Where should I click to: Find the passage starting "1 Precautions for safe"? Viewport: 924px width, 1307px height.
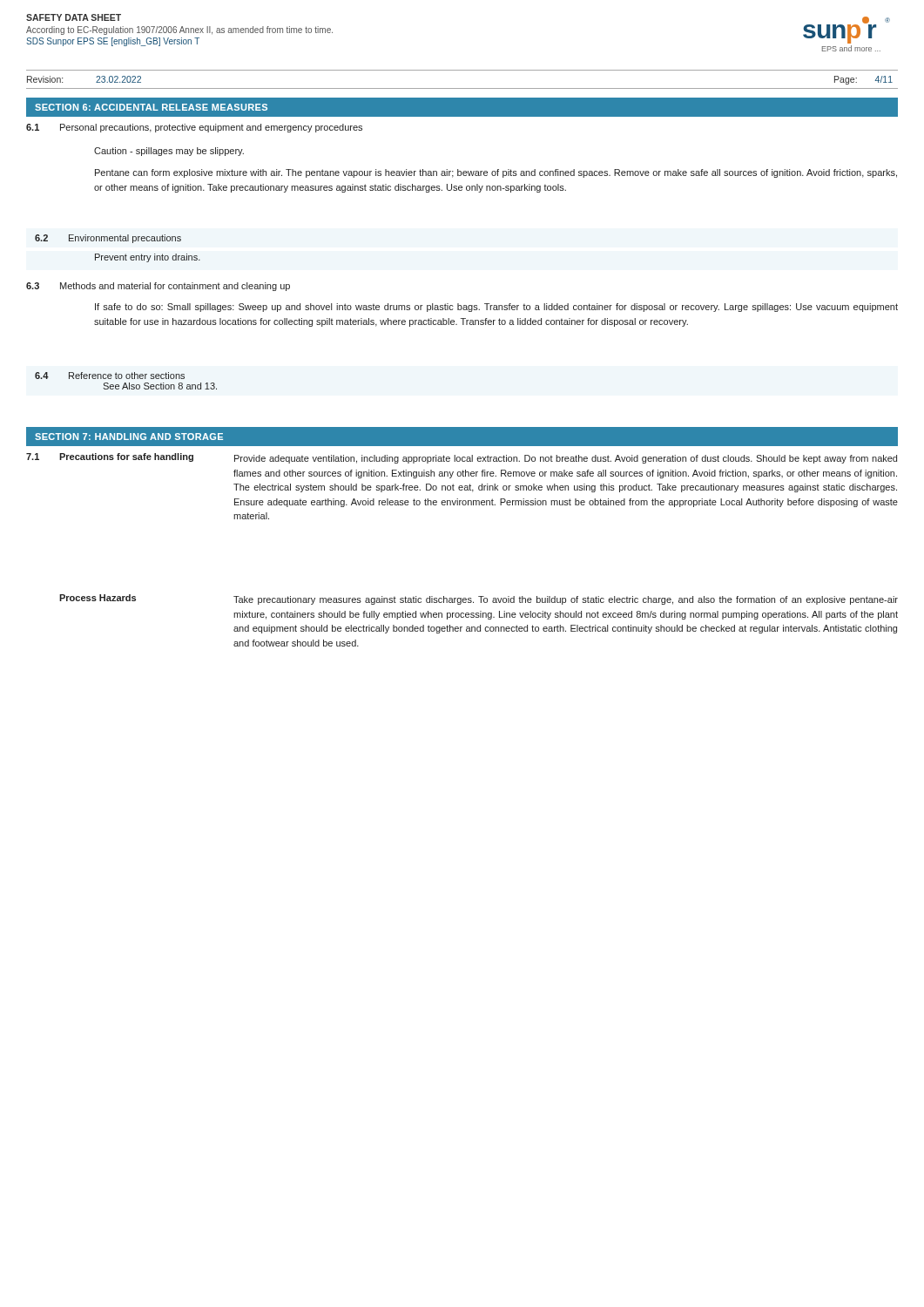(462, 487)
